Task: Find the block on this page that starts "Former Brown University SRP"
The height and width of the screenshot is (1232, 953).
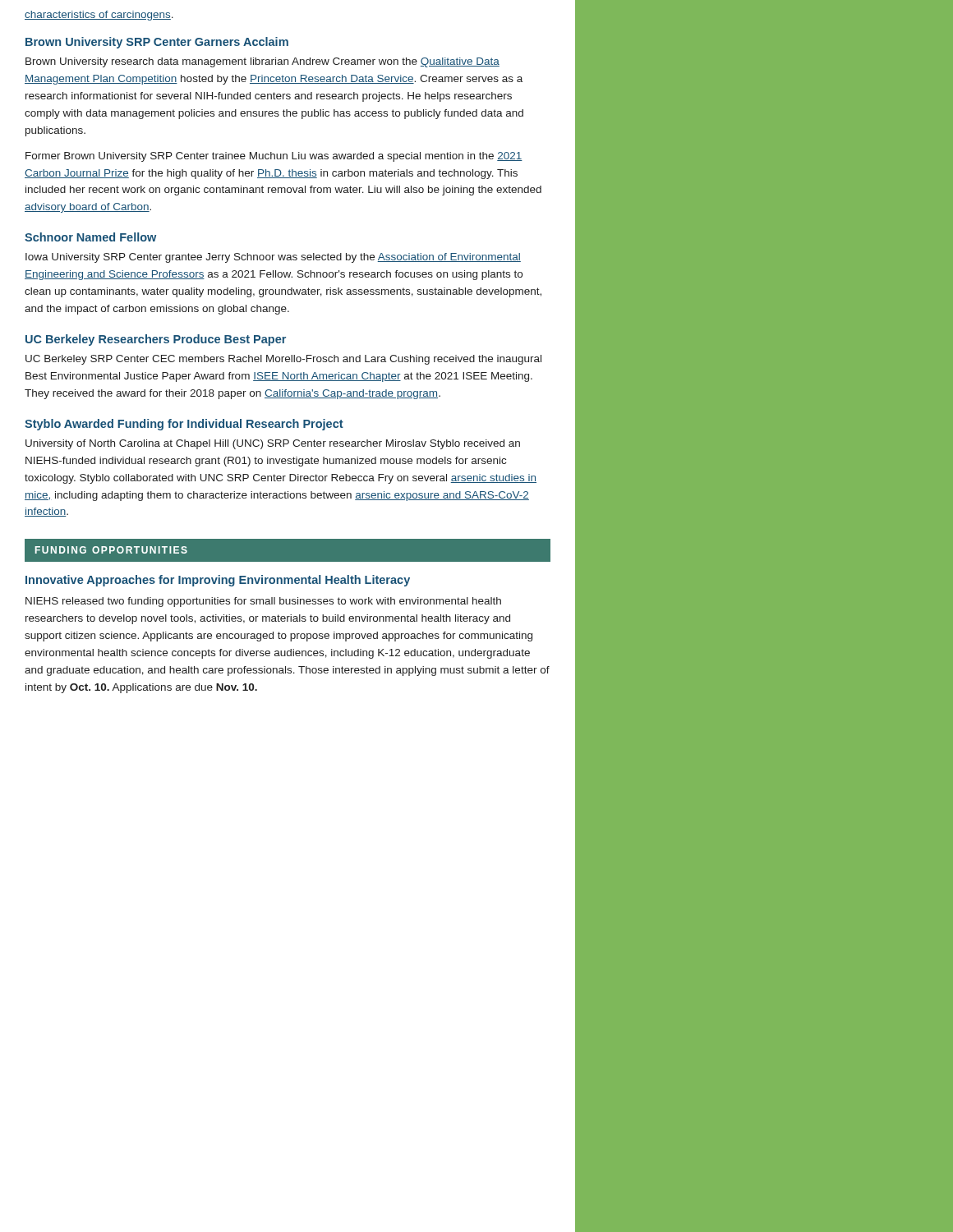Action: [x=283, y=181]
